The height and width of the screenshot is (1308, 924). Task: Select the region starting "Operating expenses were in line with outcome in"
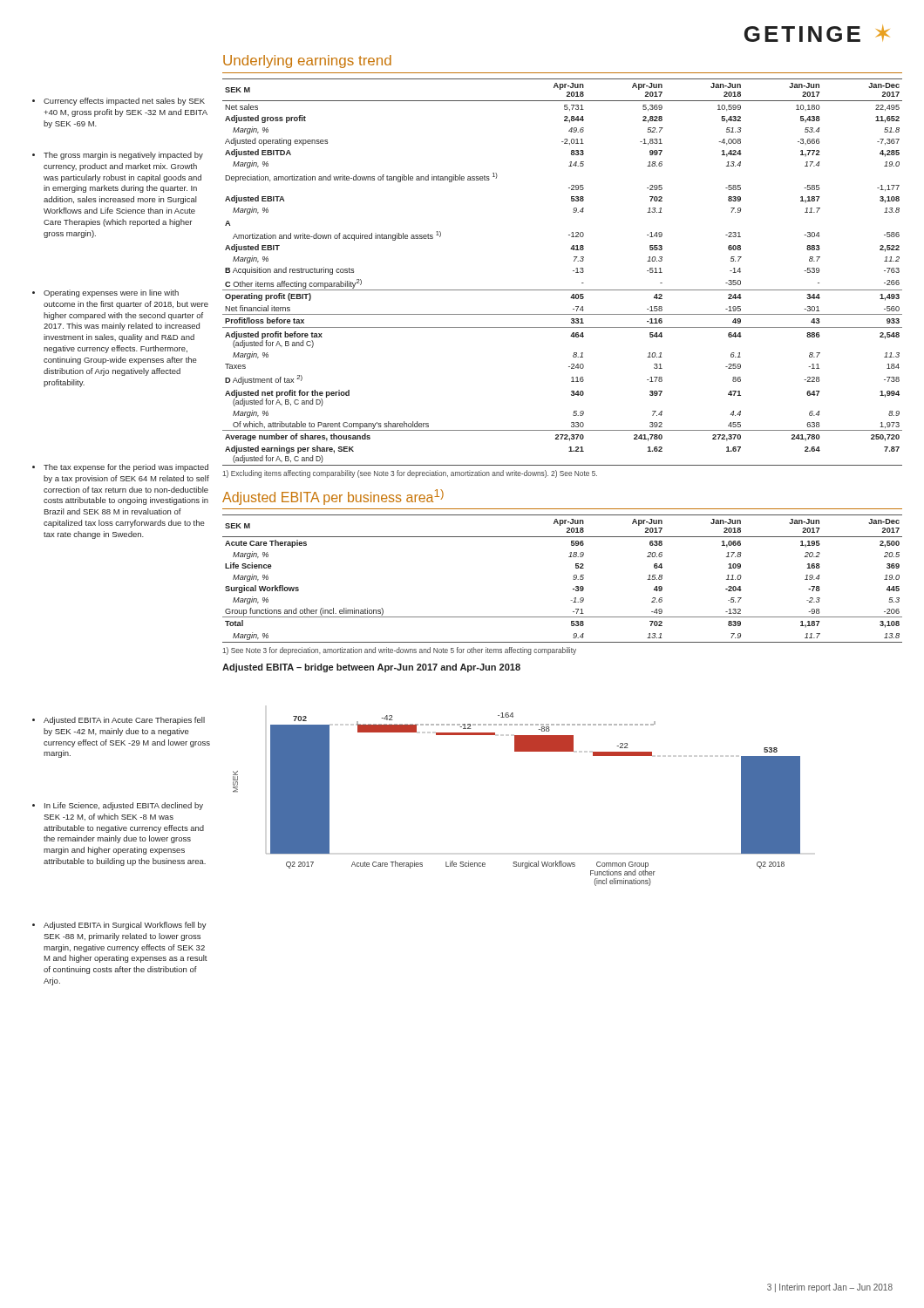121,338
